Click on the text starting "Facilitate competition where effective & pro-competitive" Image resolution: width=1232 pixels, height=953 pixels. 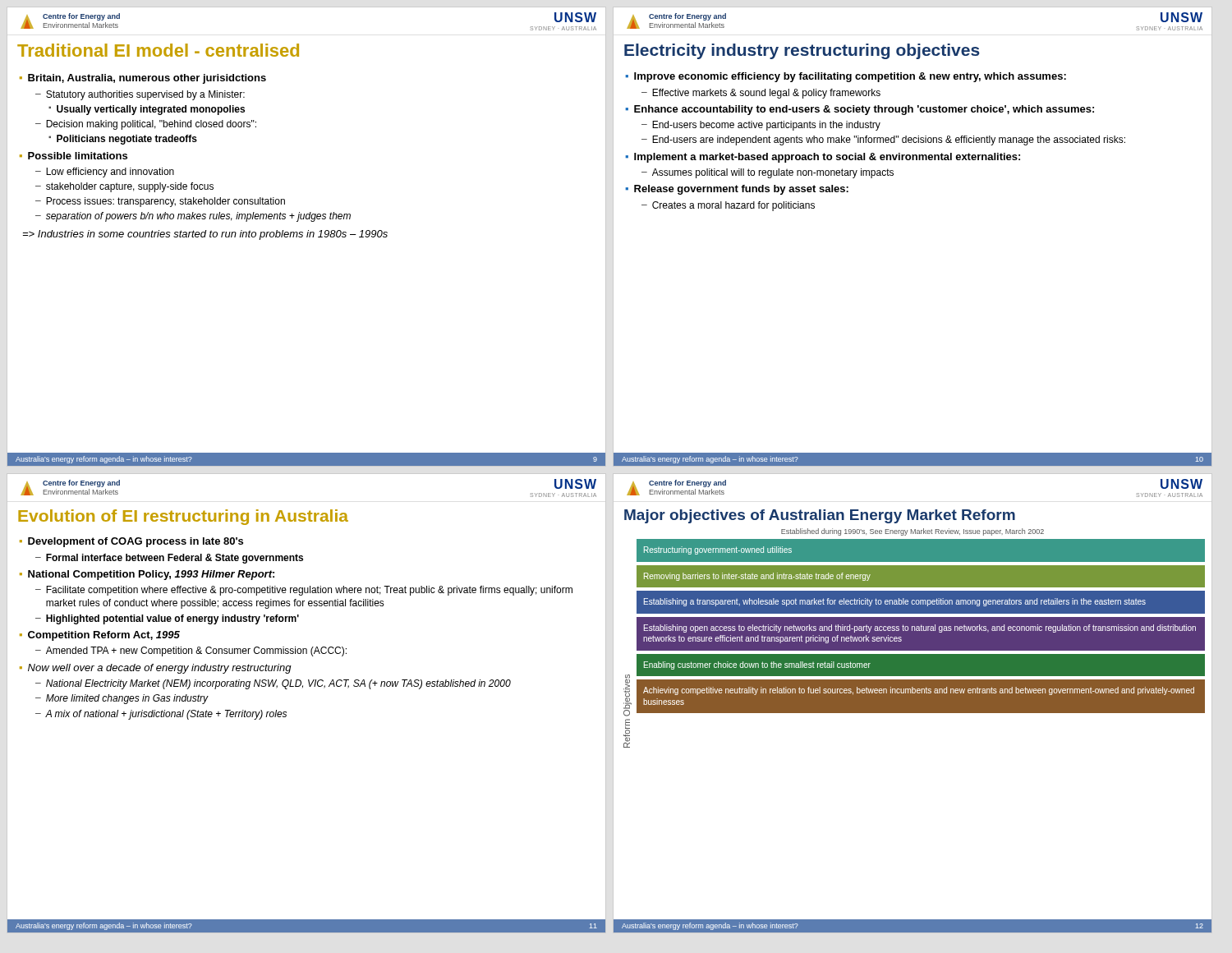coord(306,597)
